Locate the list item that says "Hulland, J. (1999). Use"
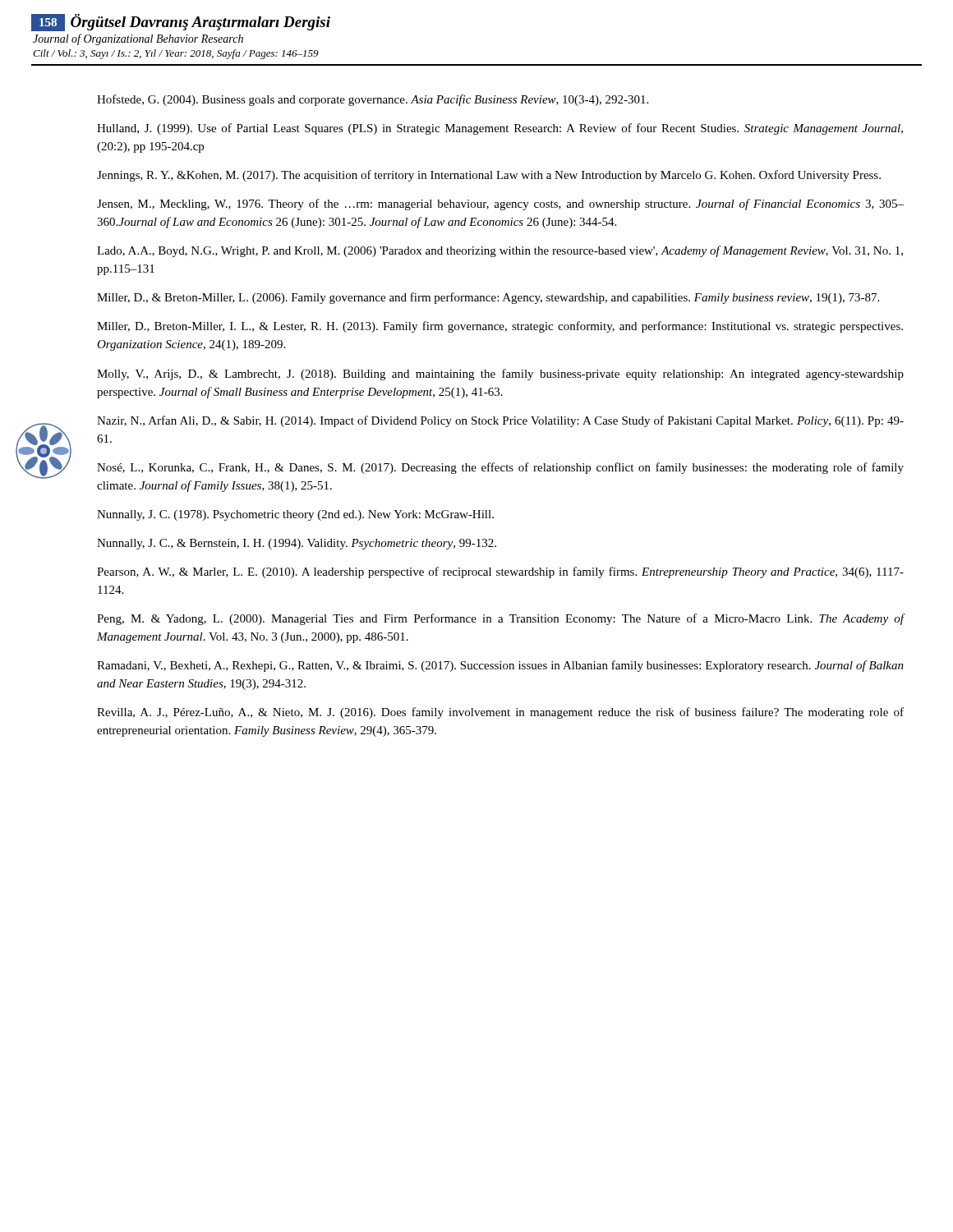The width and height of the screenshot is (953, 1232). click(x=485, y=137)
